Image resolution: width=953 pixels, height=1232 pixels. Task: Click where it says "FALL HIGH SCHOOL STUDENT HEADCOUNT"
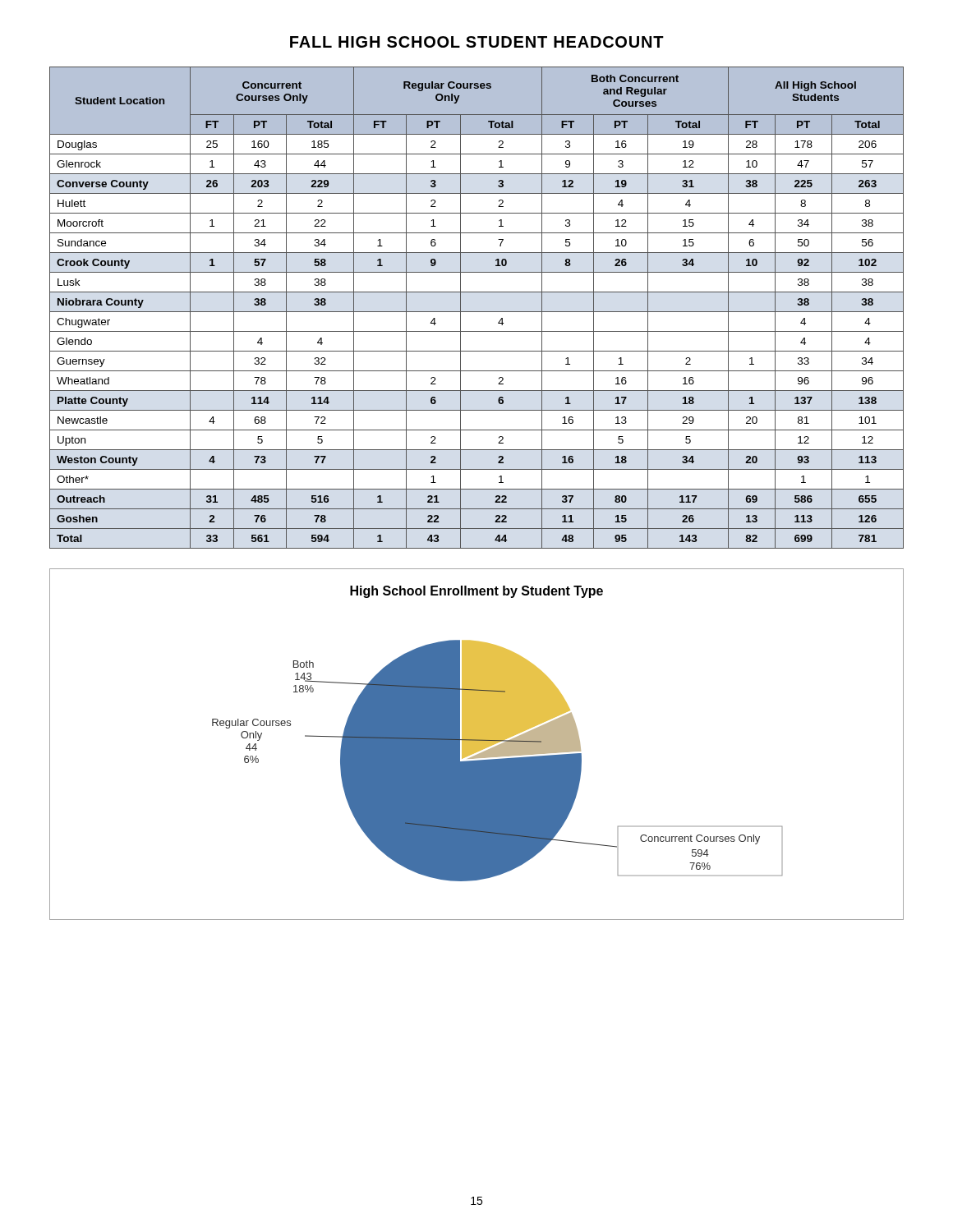click(x=476, y=42)
